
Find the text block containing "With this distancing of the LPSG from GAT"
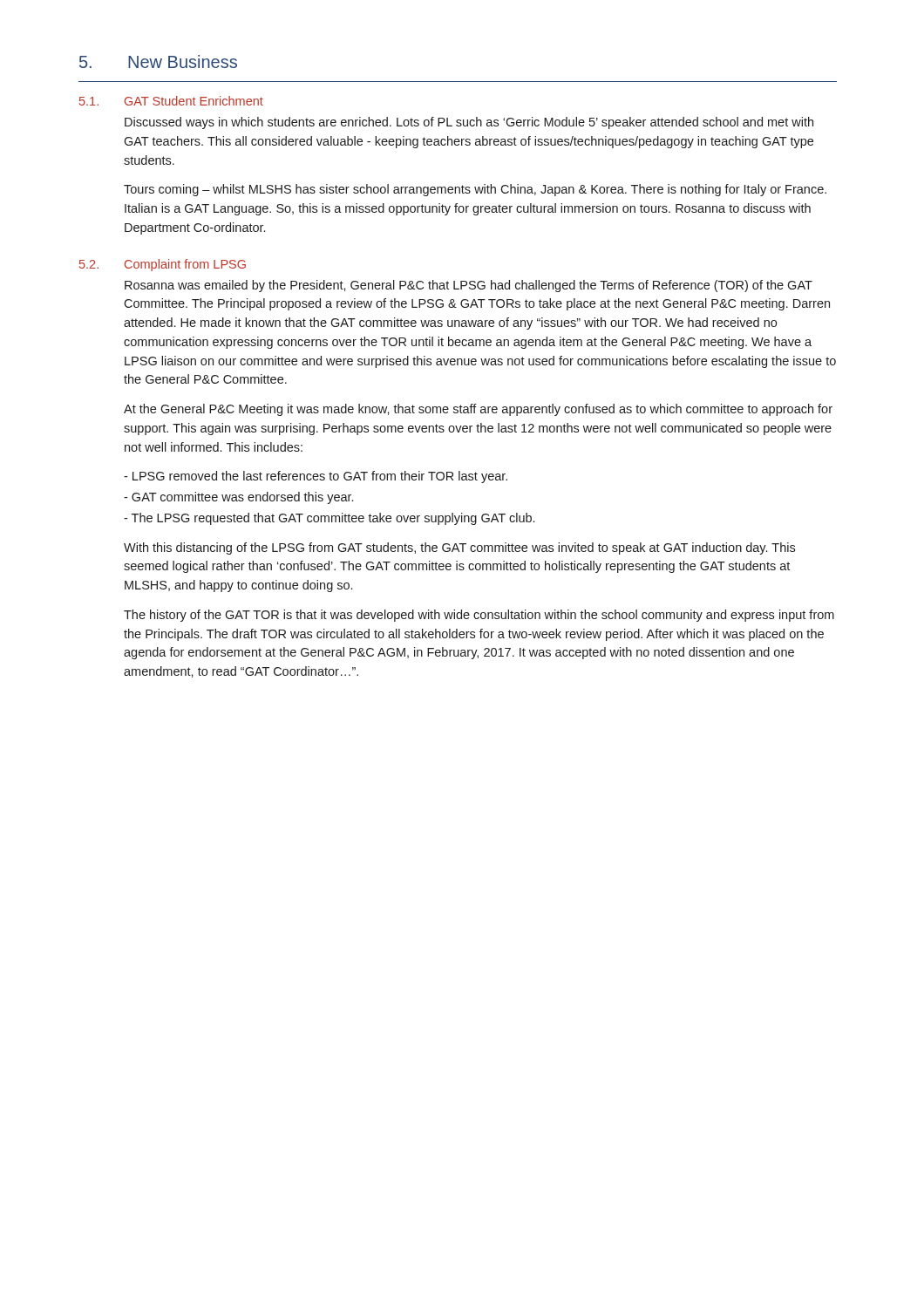point(460,566)
